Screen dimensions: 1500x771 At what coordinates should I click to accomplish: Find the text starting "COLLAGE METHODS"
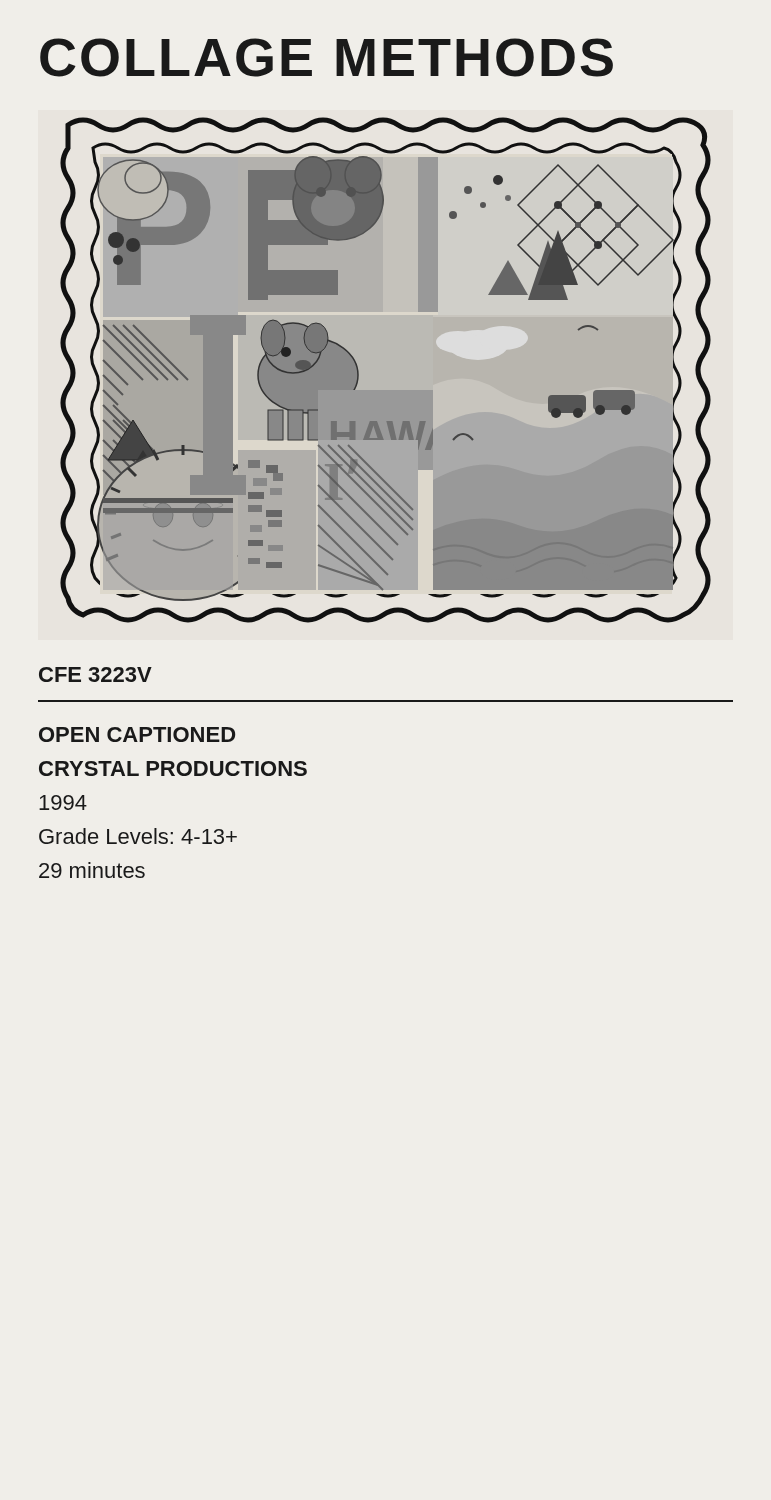[x=328, y=58]
